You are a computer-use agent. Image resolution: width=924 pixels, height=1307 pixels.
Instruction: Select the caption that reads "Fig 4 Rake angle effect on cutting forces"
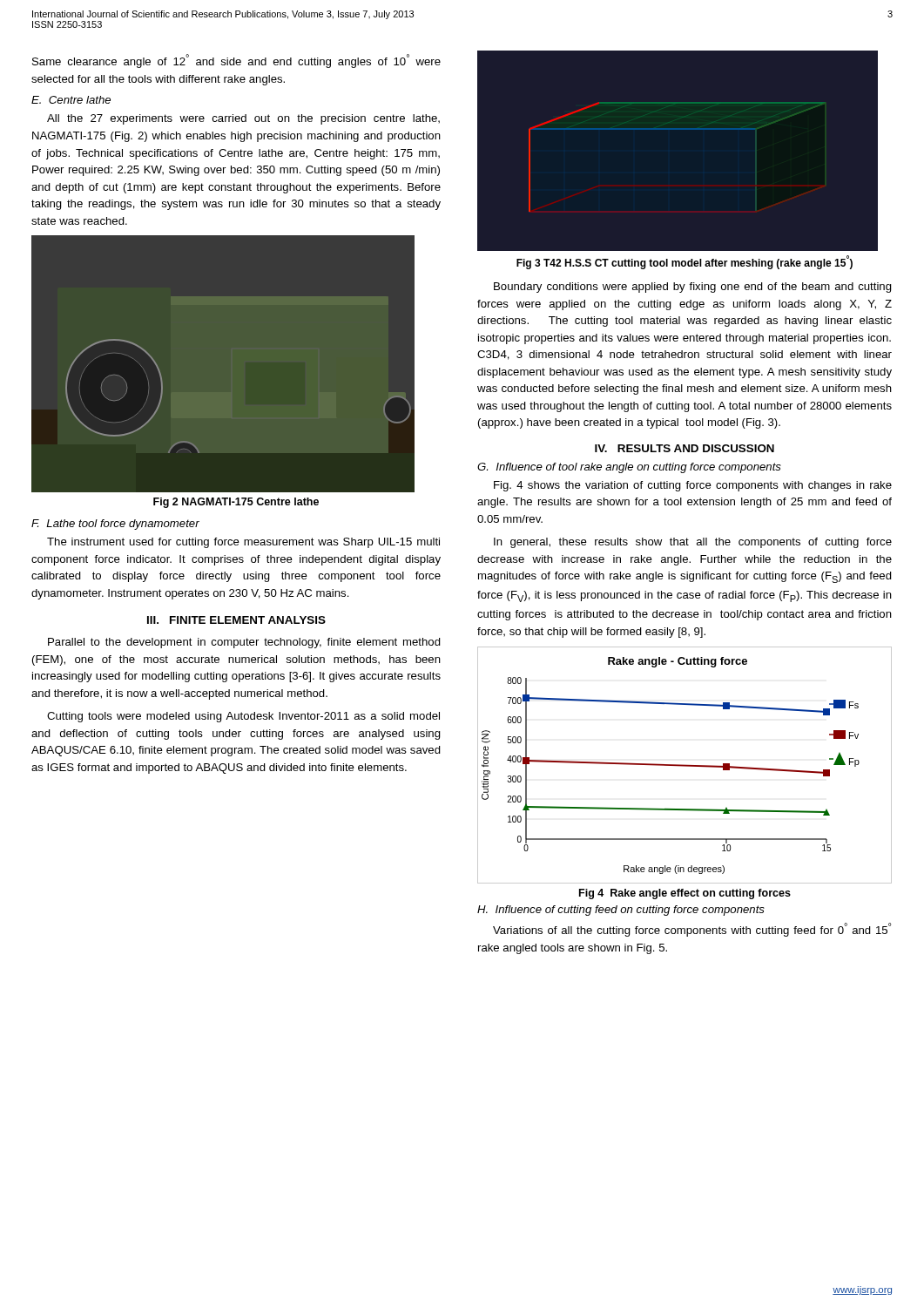coord(684,893)
